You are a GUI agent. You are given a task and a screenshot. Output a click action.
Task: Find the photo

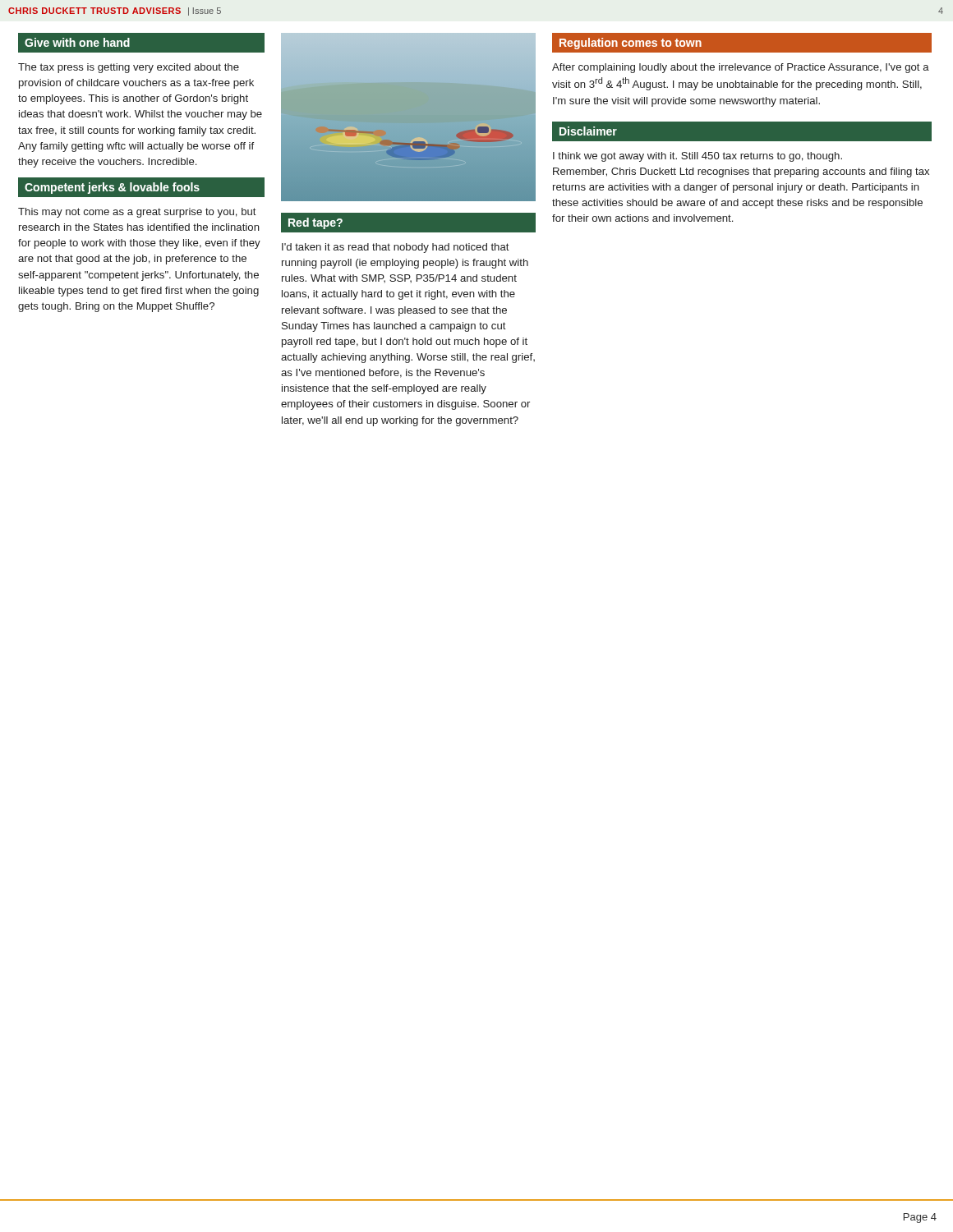pos(408,117)
